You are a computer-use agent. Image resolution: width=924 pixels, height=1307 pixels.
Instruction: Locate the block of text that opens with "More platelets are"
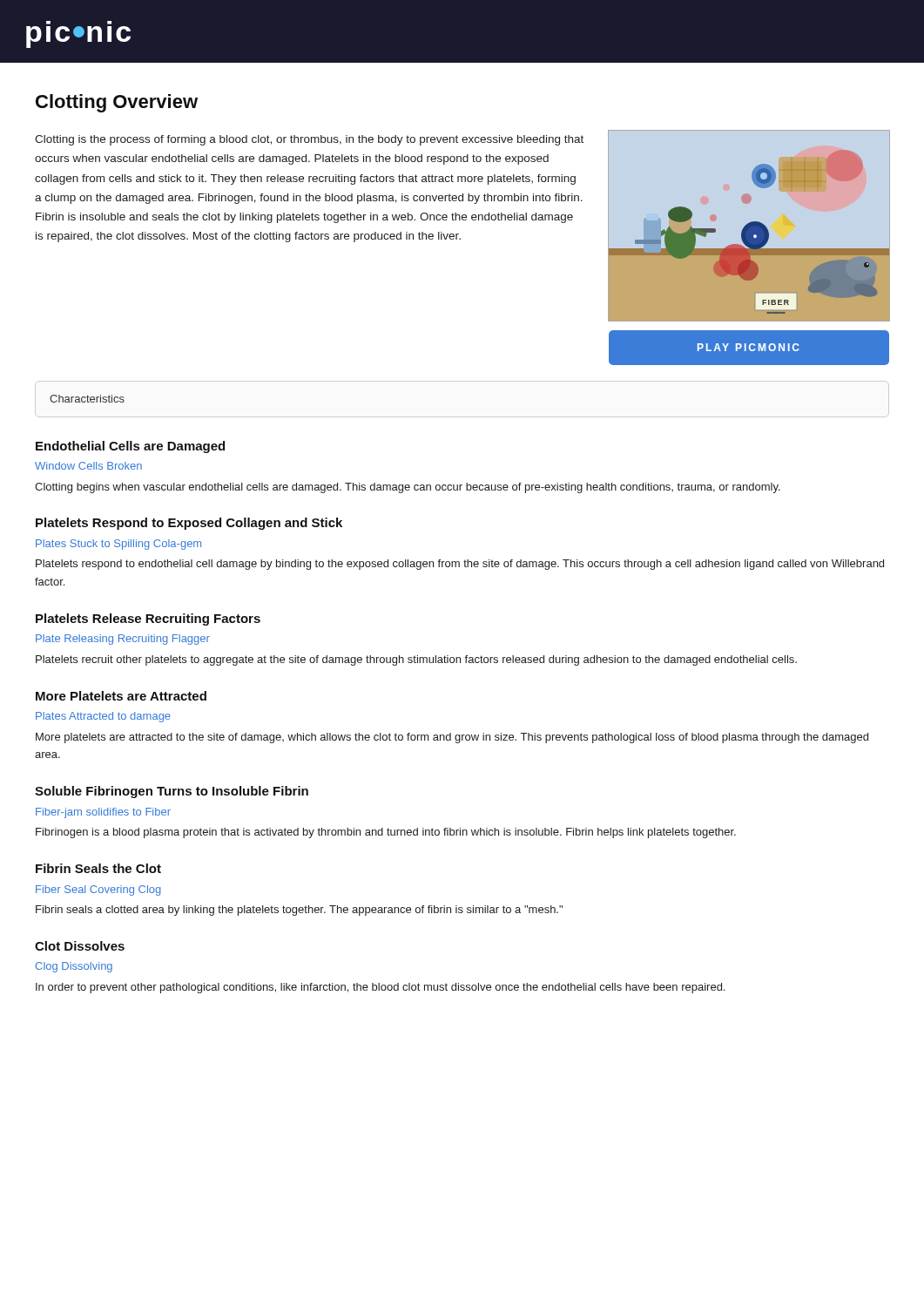[452, 746]
